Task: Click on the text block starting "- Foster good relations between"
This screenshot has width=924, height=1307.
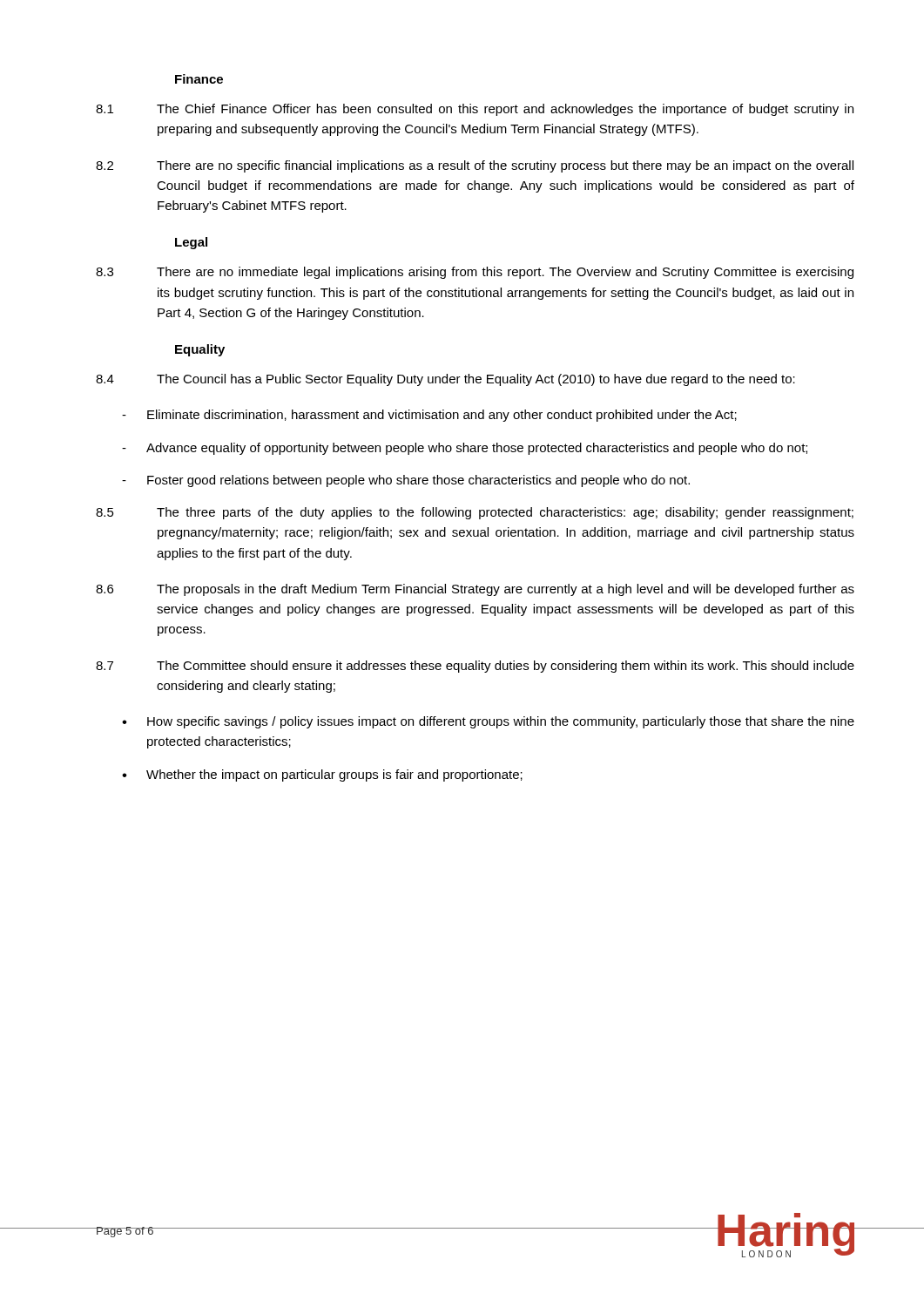Action: (x=488, y=480)
